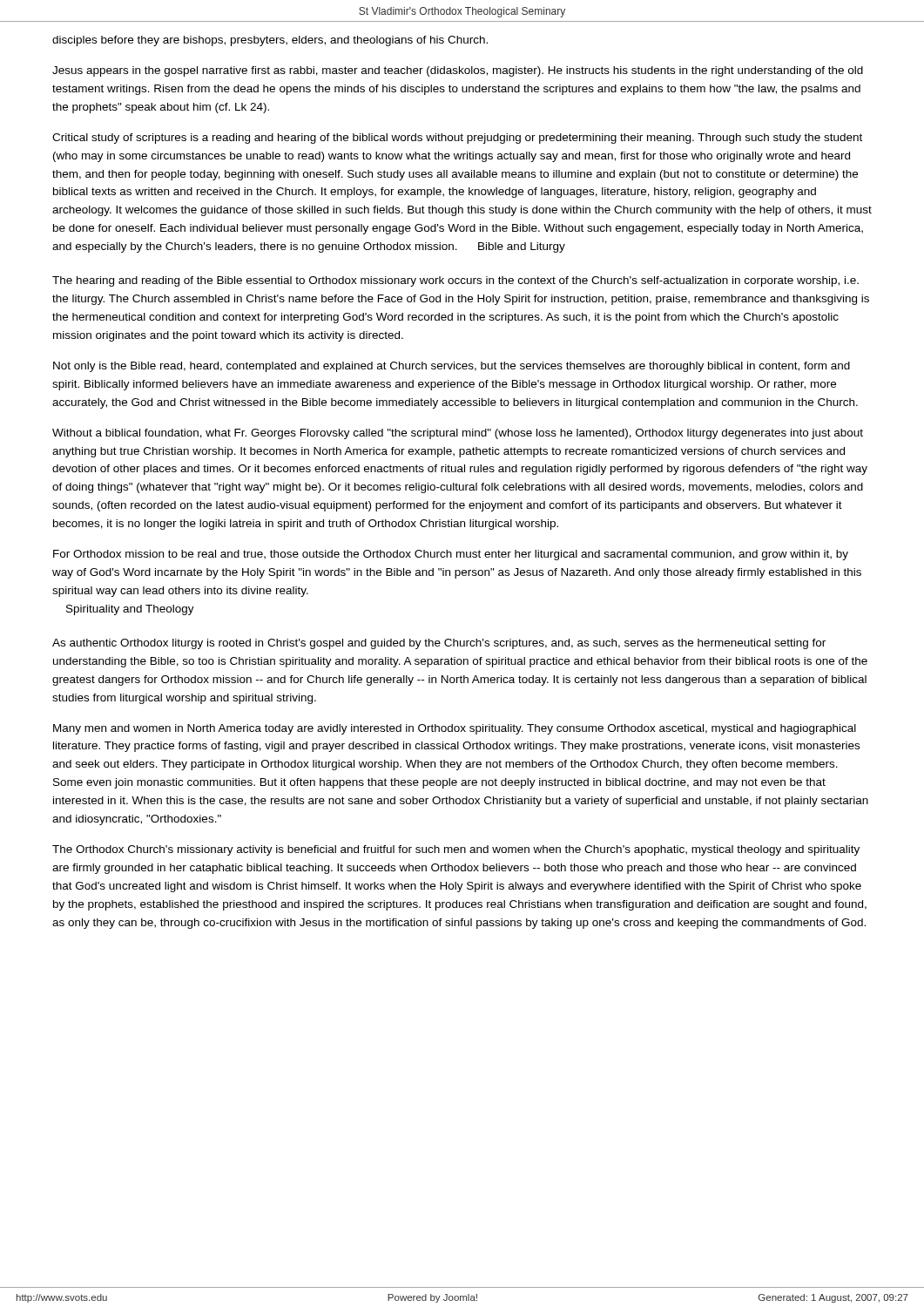Click on the text block starting "The Orthodox Church's"
924x1307 pixels.
pyautogui.click(x=460, y=886)
